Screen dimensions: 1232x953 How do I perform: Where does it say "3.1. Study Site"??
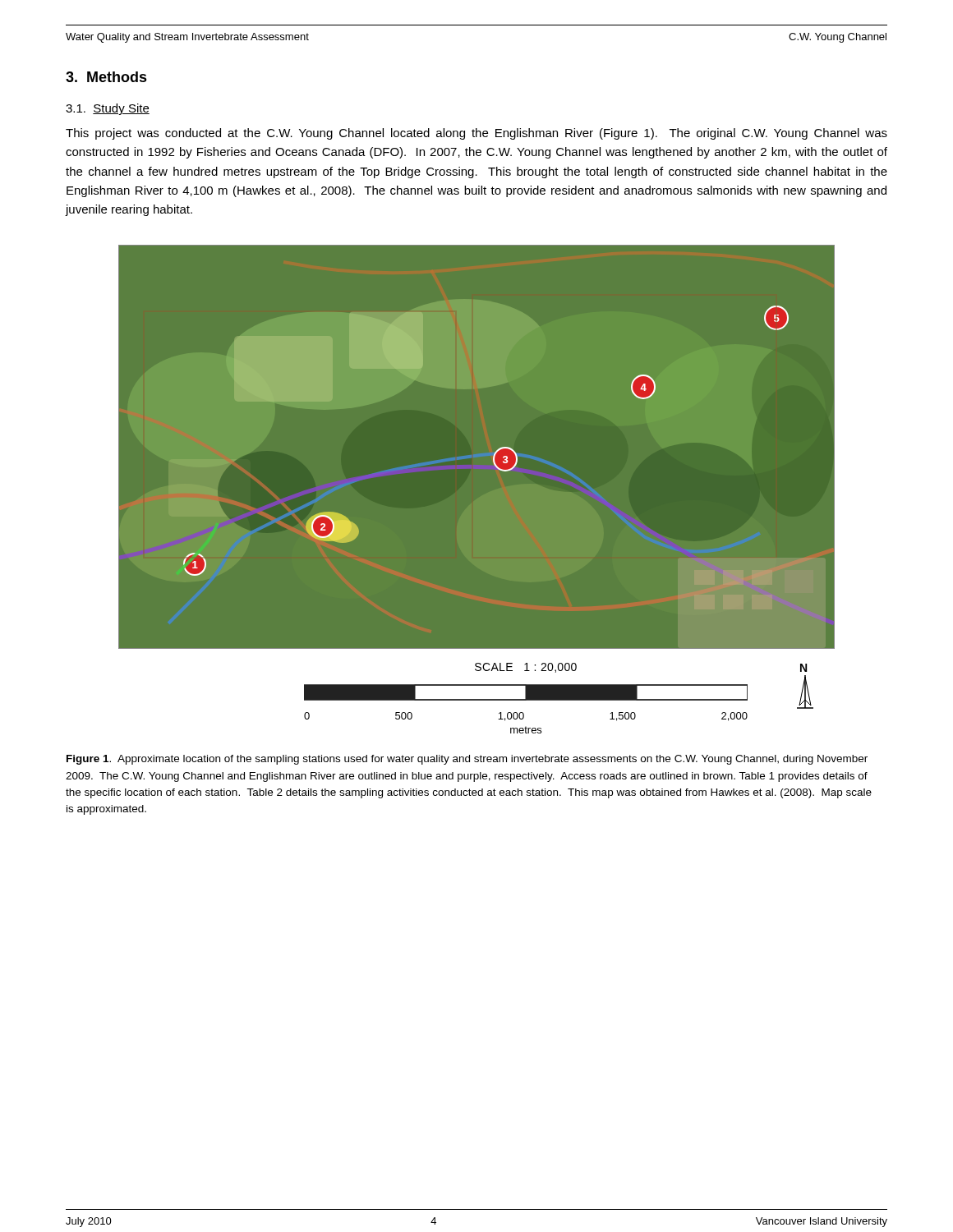point(108,108)
